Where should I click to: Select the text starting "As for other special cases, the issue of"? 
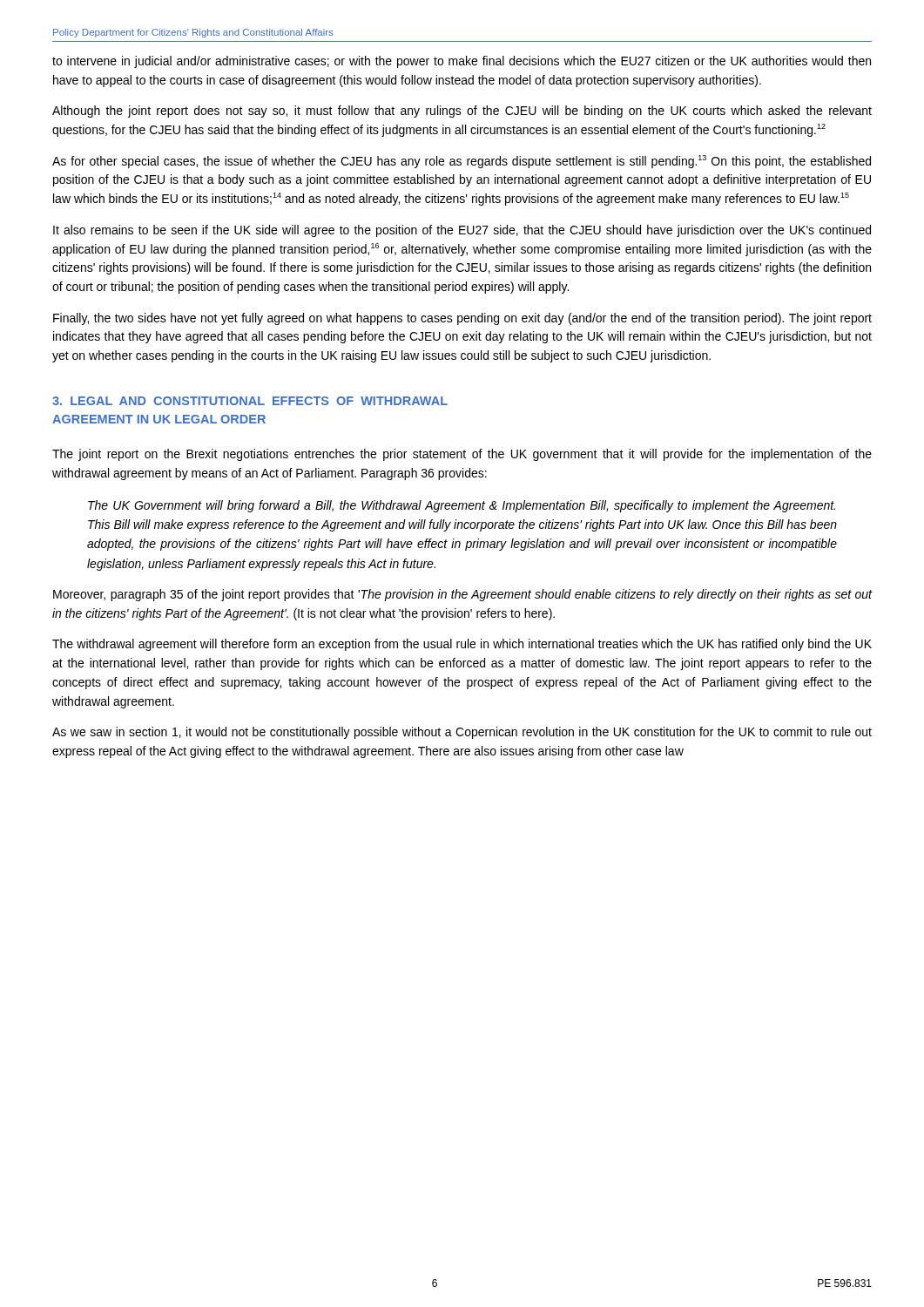tap(462, 181)
